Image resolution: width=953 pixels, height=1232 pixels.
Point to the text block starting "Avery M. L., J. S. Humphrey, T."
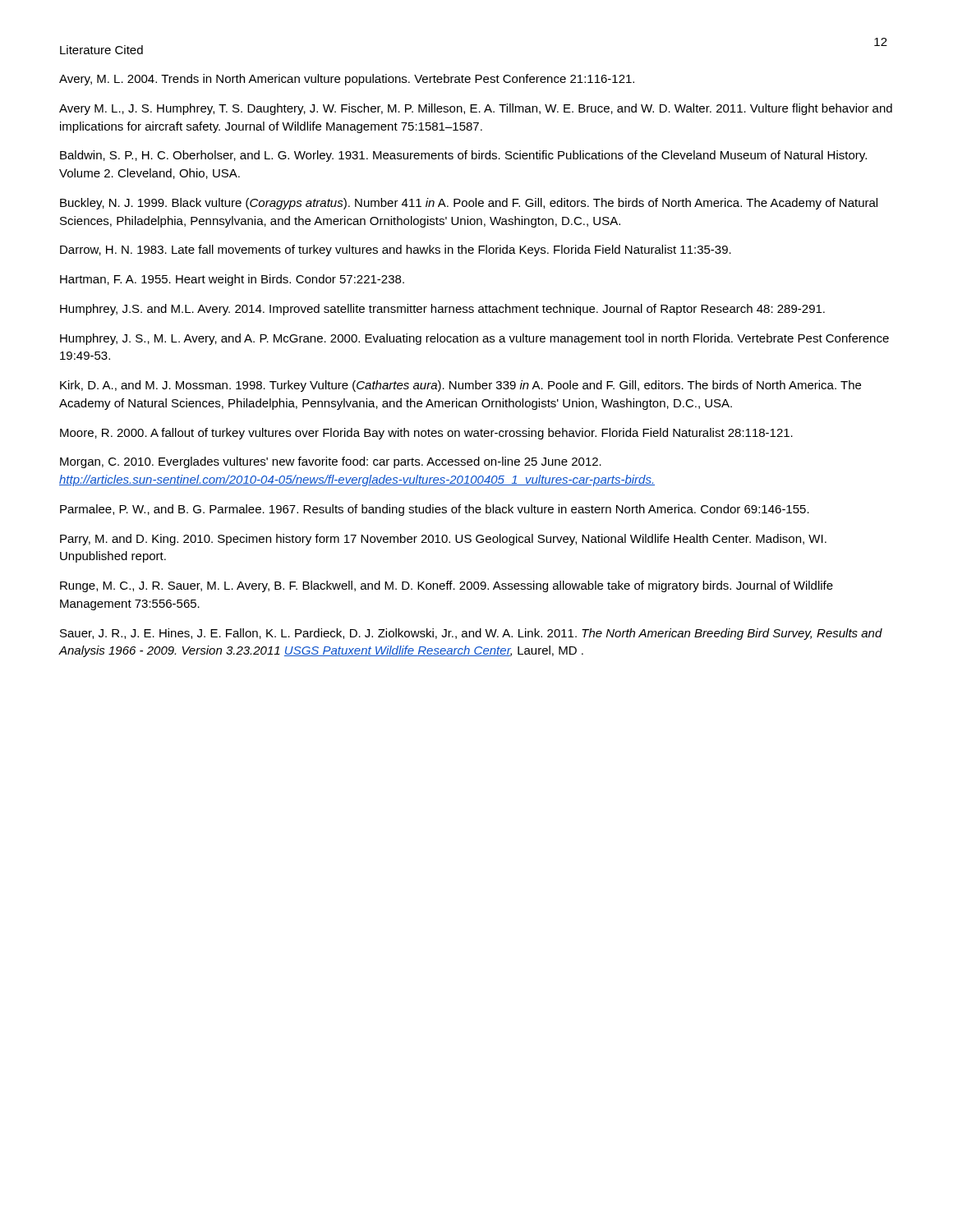[x=476, y=117]
